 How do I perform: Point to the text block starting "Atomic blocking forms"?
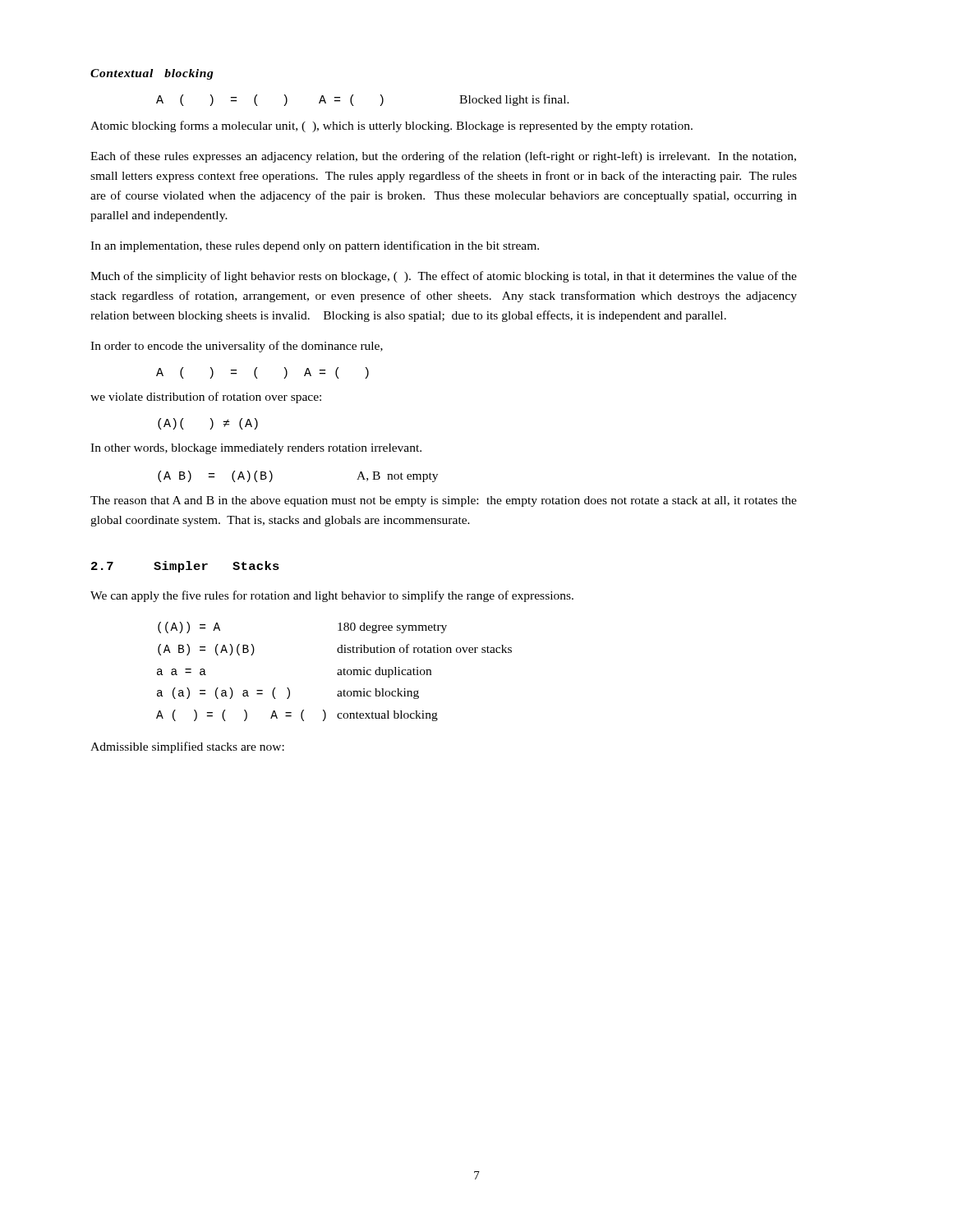point(392,125)
